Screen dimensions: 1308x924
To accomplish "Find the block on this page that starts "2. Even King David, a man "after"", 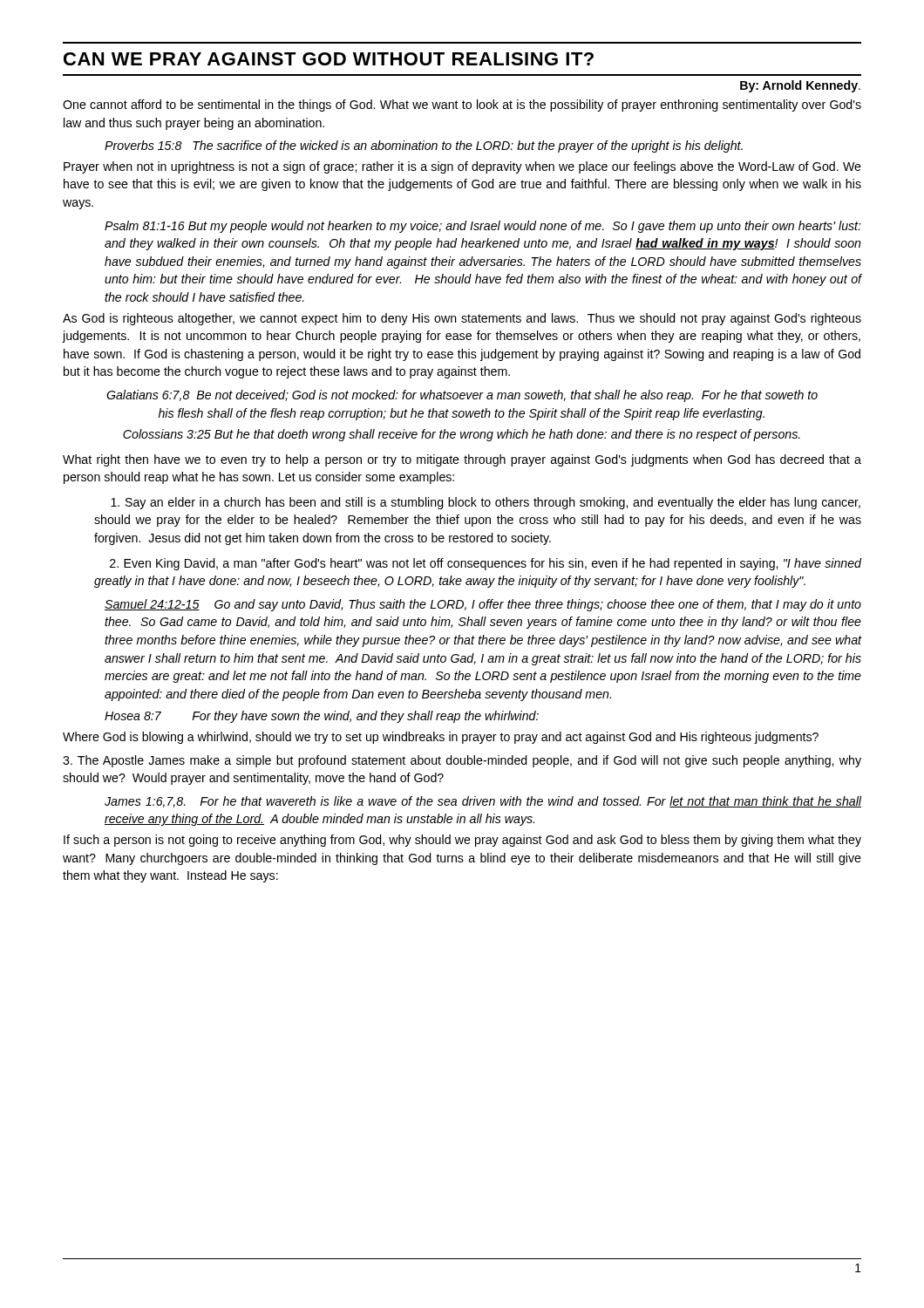I will 478,572.
